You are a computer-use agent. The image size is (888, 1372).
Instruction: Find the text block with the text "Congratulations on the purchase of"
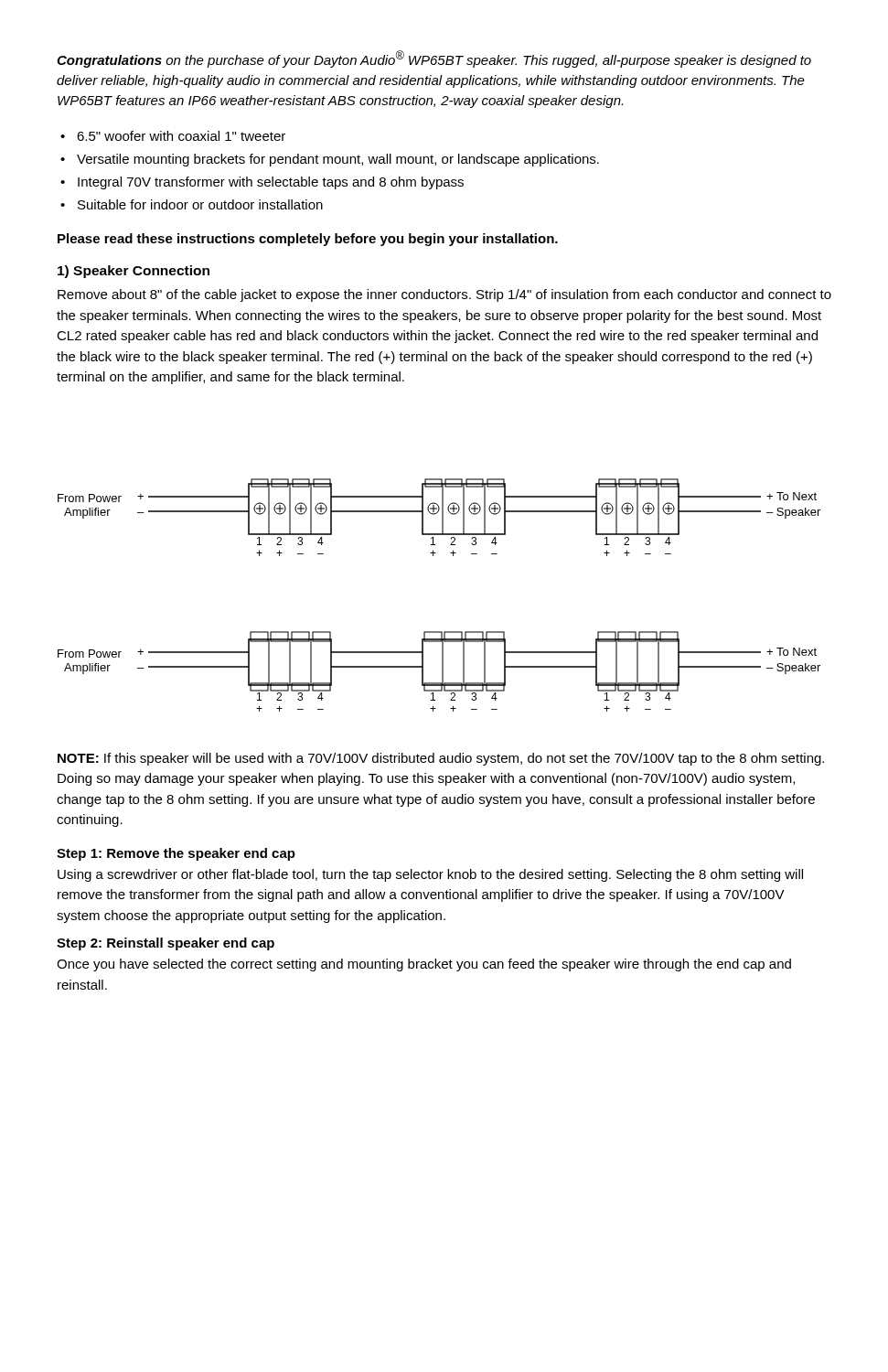[434, 78]
